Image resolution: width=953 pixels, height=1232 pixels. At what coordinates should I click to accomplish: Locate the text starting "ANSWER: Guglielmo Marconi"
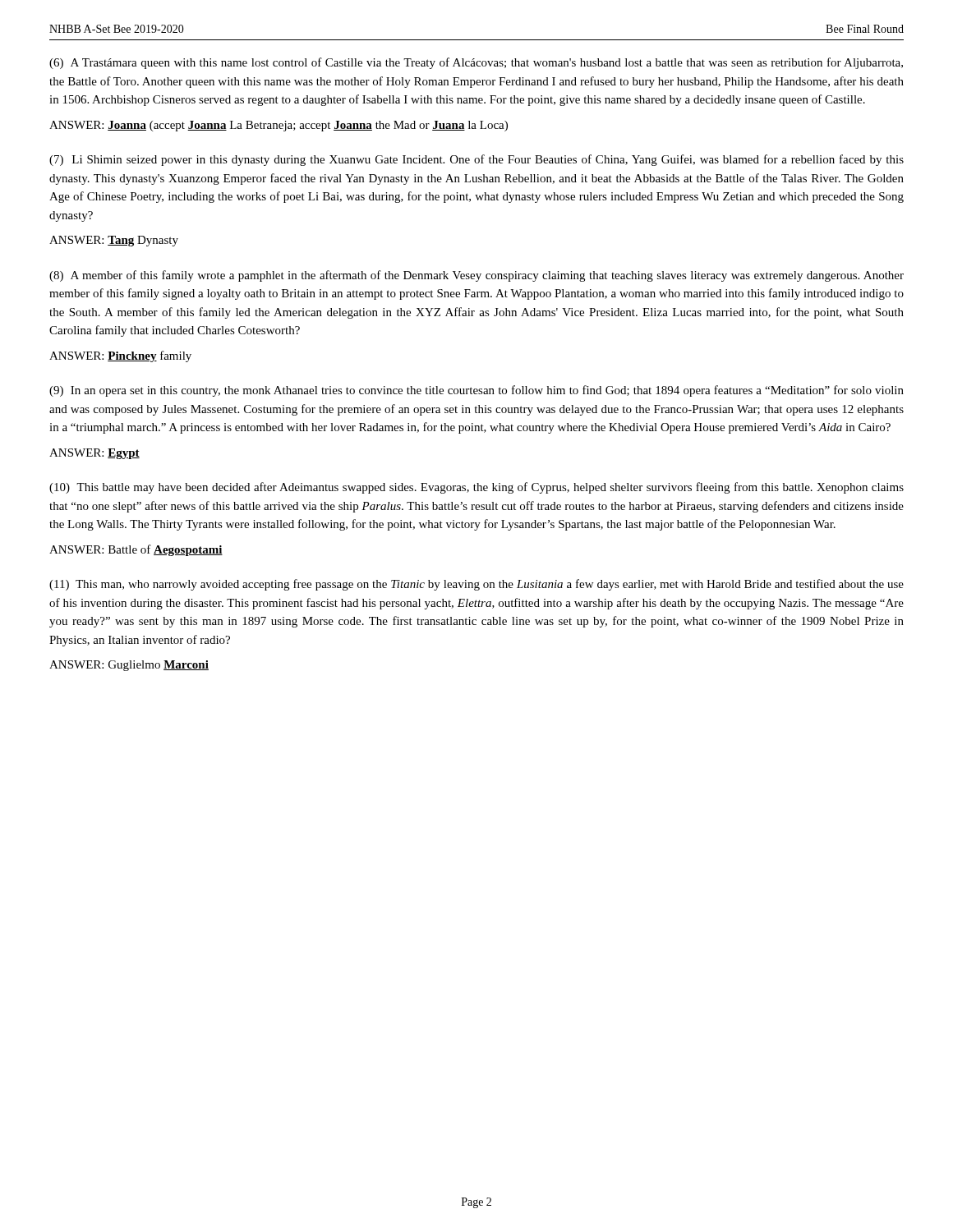tap(129, 664)
